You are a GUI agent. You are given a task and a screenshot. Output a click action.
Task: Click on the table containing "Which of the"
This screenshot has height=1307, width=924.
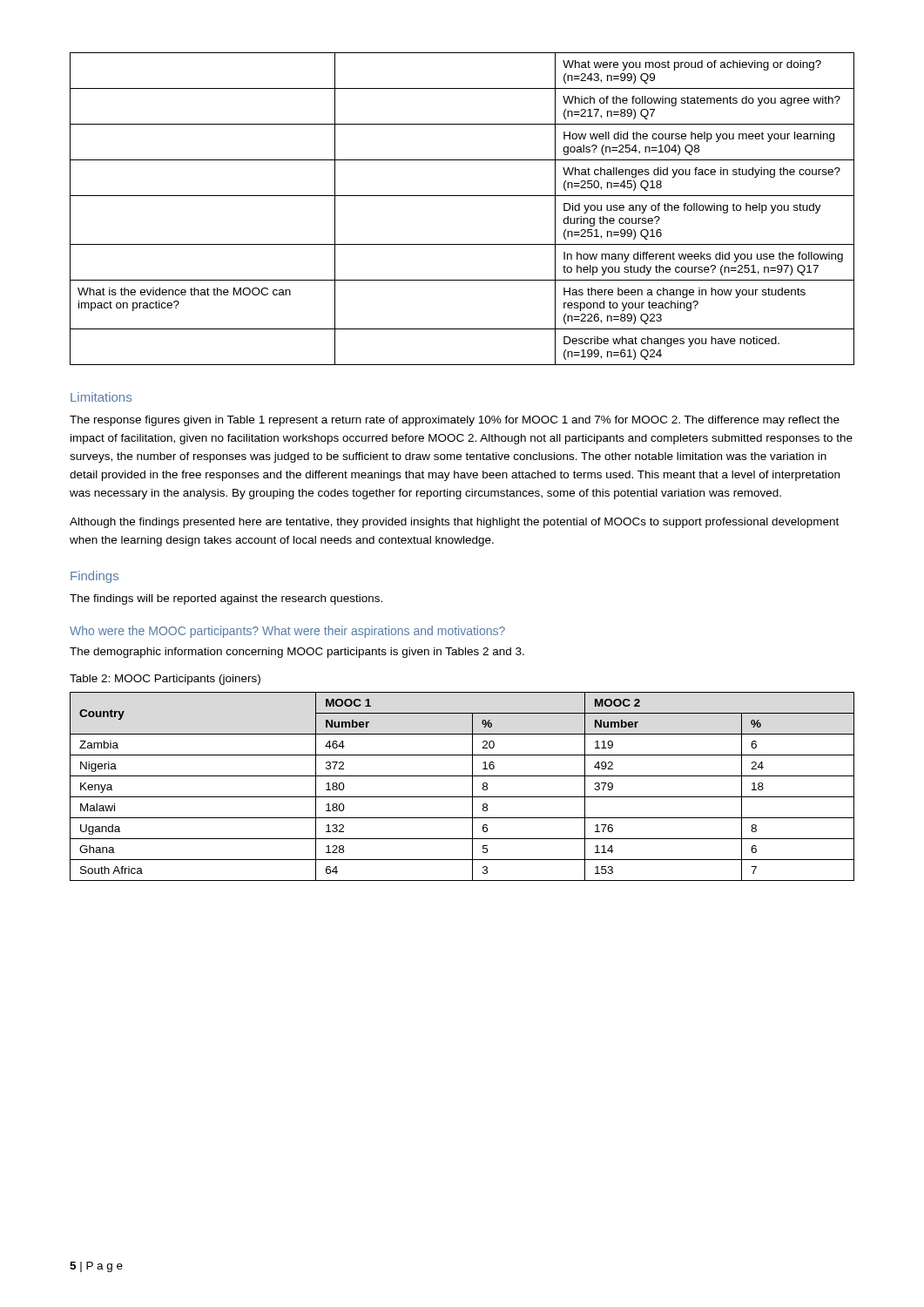coord(462,209)
